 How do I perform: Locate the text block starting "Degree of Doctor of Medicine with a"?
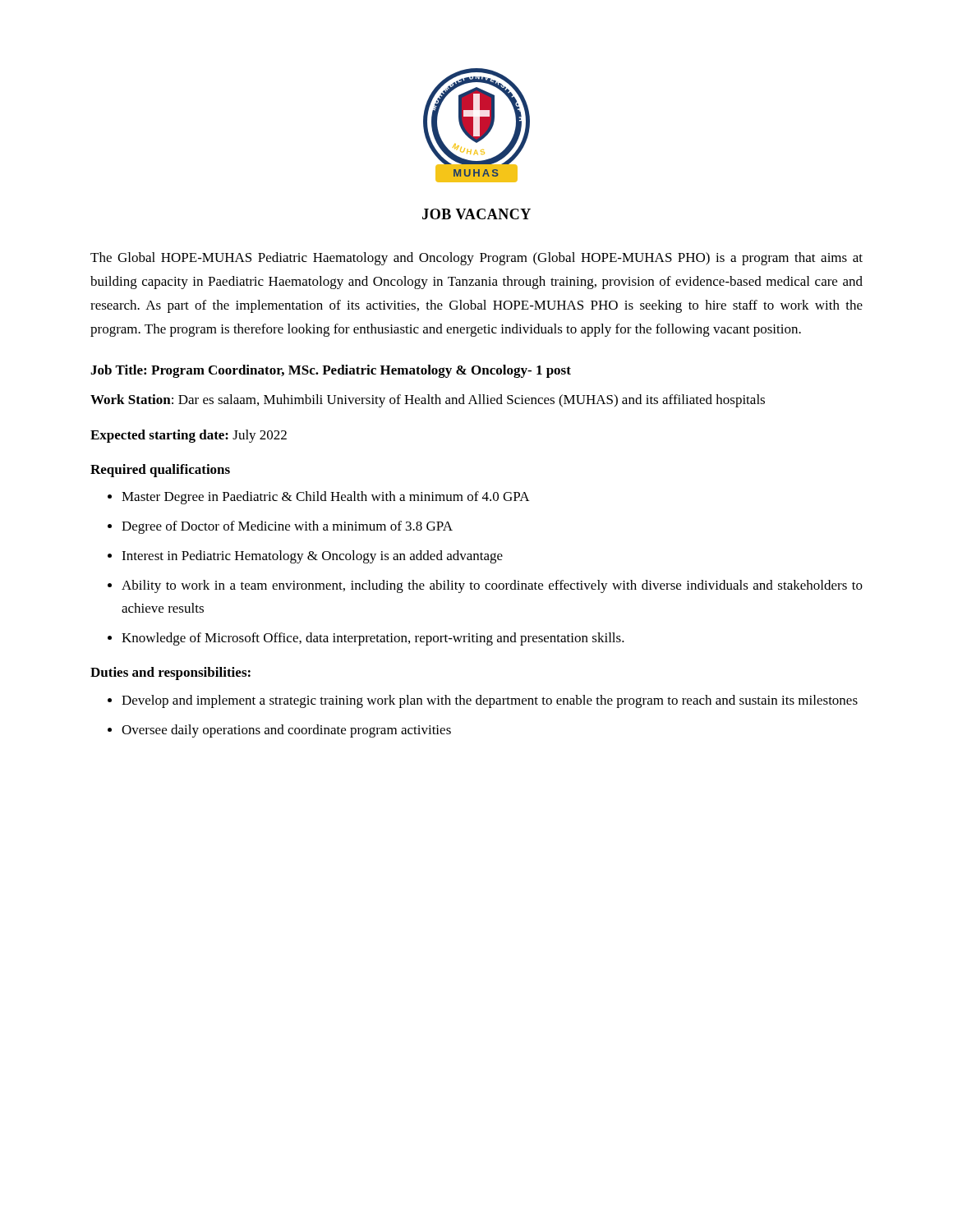[x=287, y=526]
